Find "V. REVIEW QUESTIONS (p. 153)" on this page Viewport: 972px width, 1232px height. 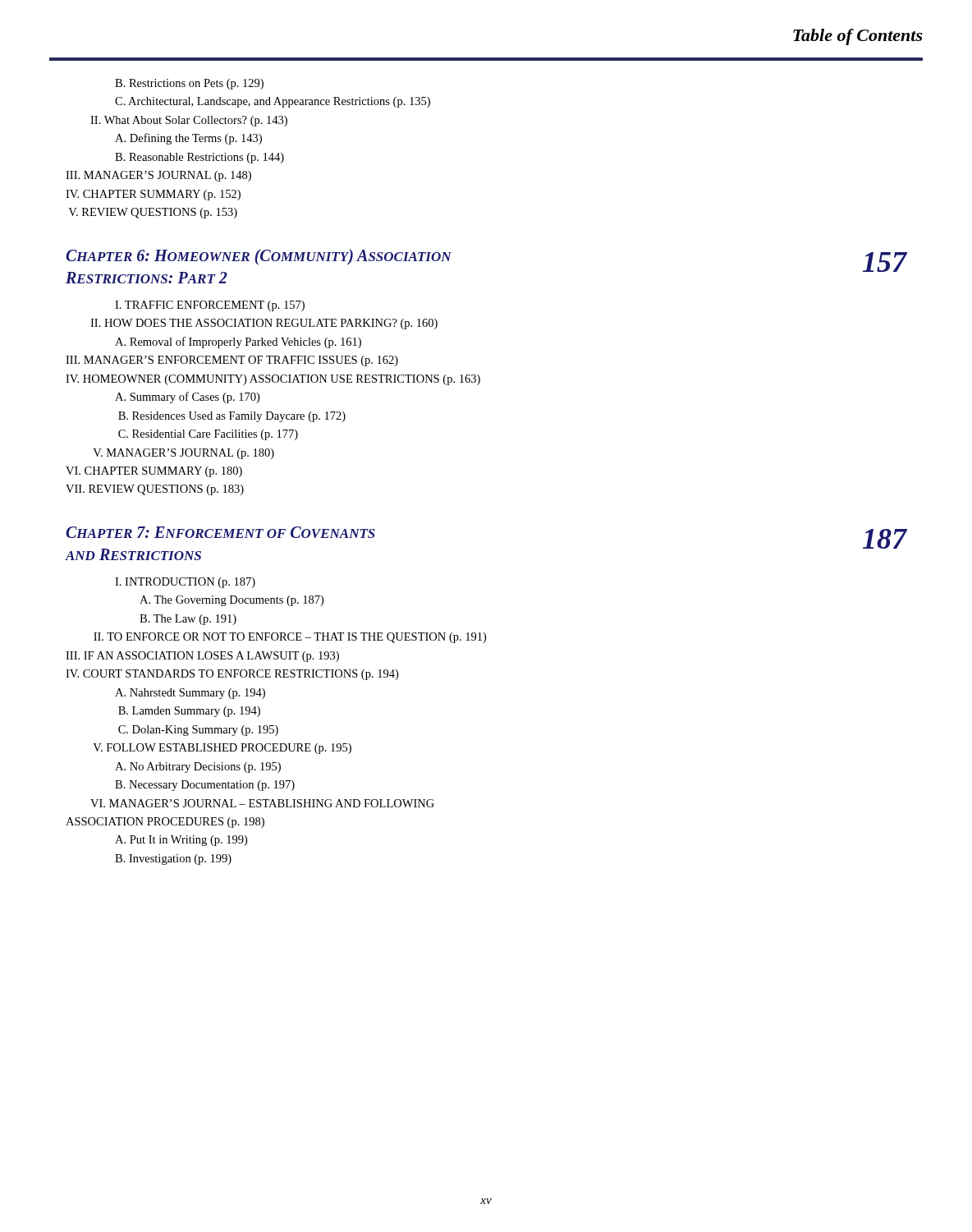pyautogui.click(x=151, y=212)
